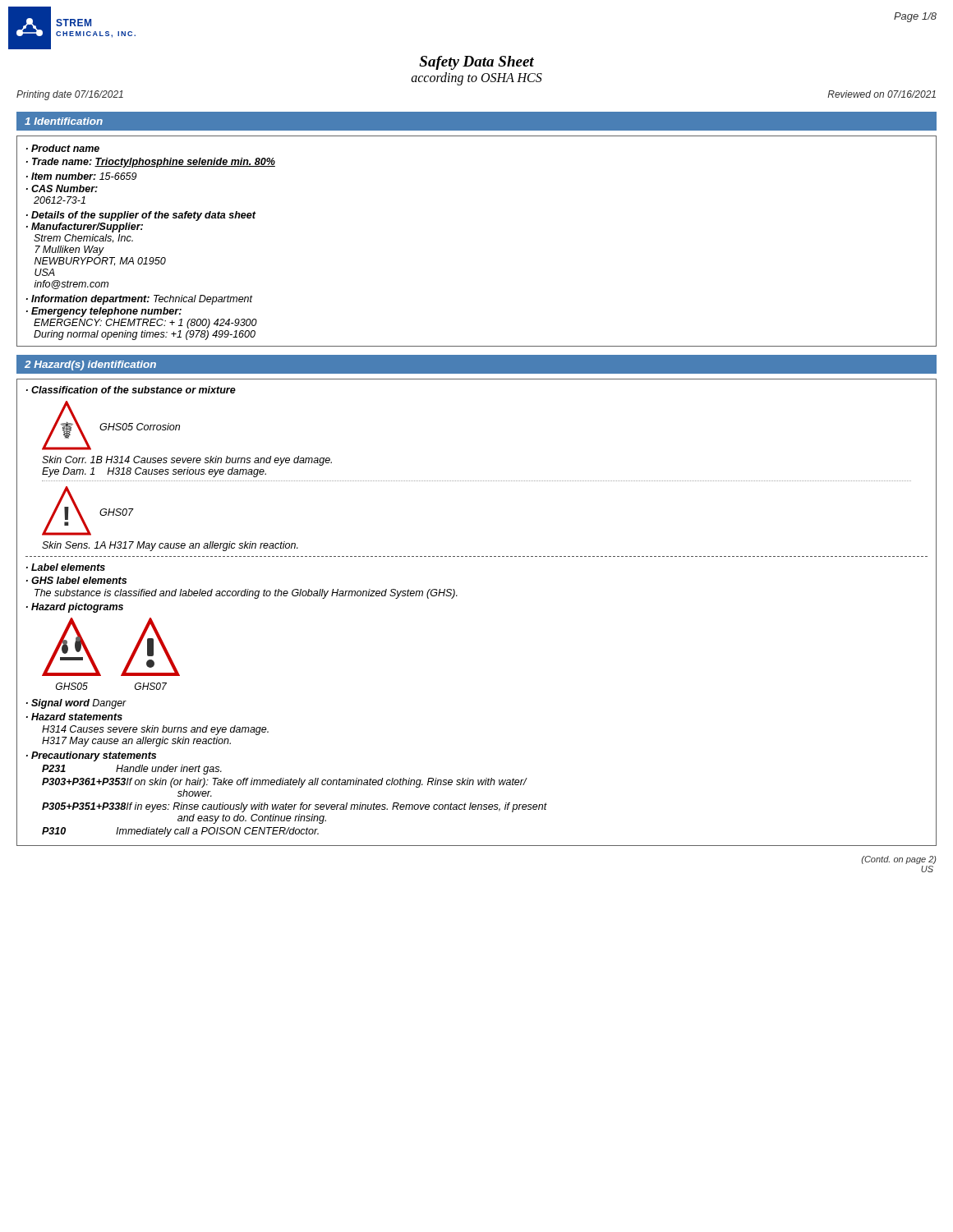Image resolution: width=953 pixels, height=1232 pixels.
Task: Click on the text block containing "P303+P361+P353 If on skin"
Action: [284, 788]
